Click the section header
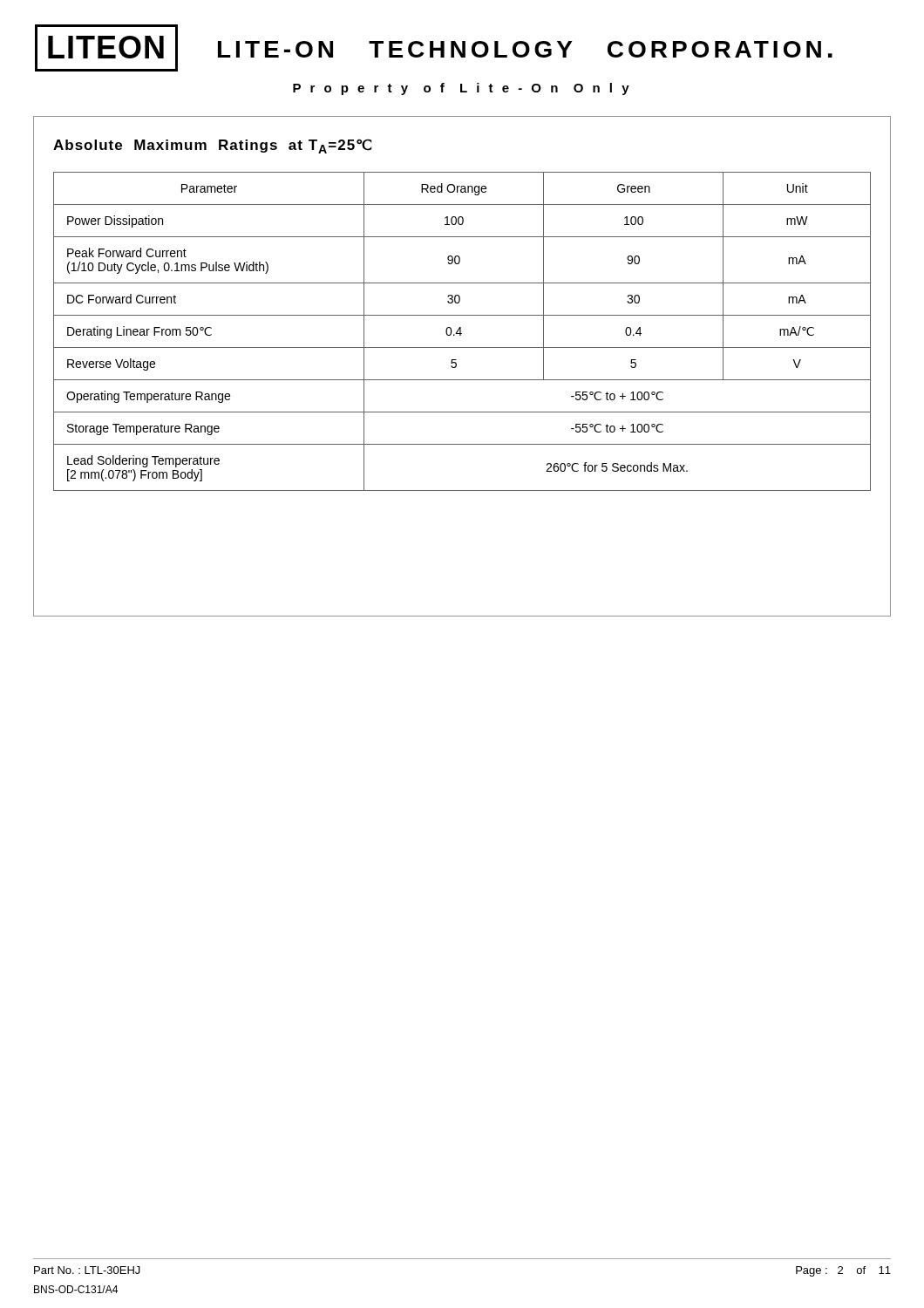Viewport: 924px width, 1308px height. coord(213,147)
